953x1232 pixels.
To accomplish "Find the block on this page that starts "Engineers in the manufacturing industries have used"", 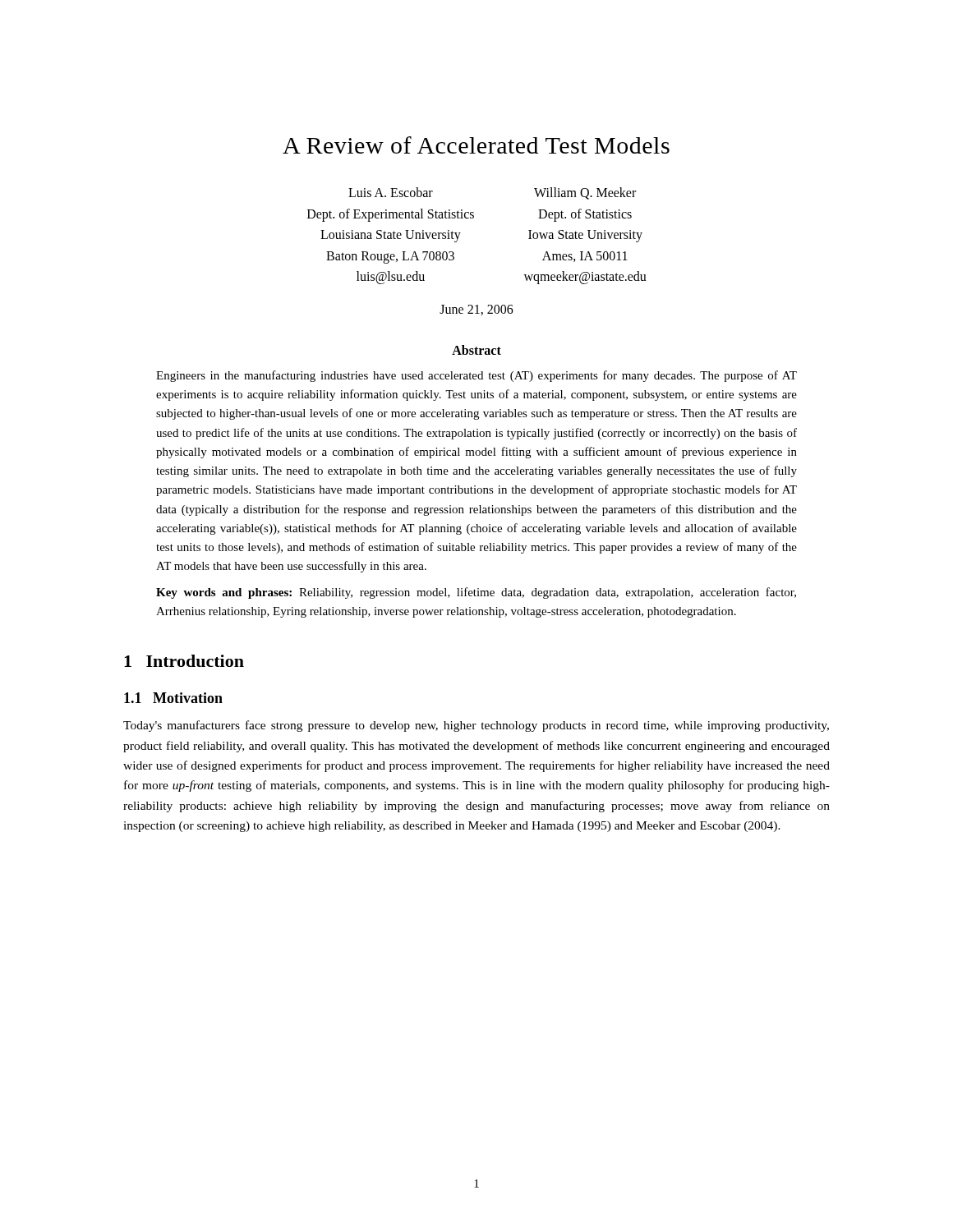I will 476,471.
